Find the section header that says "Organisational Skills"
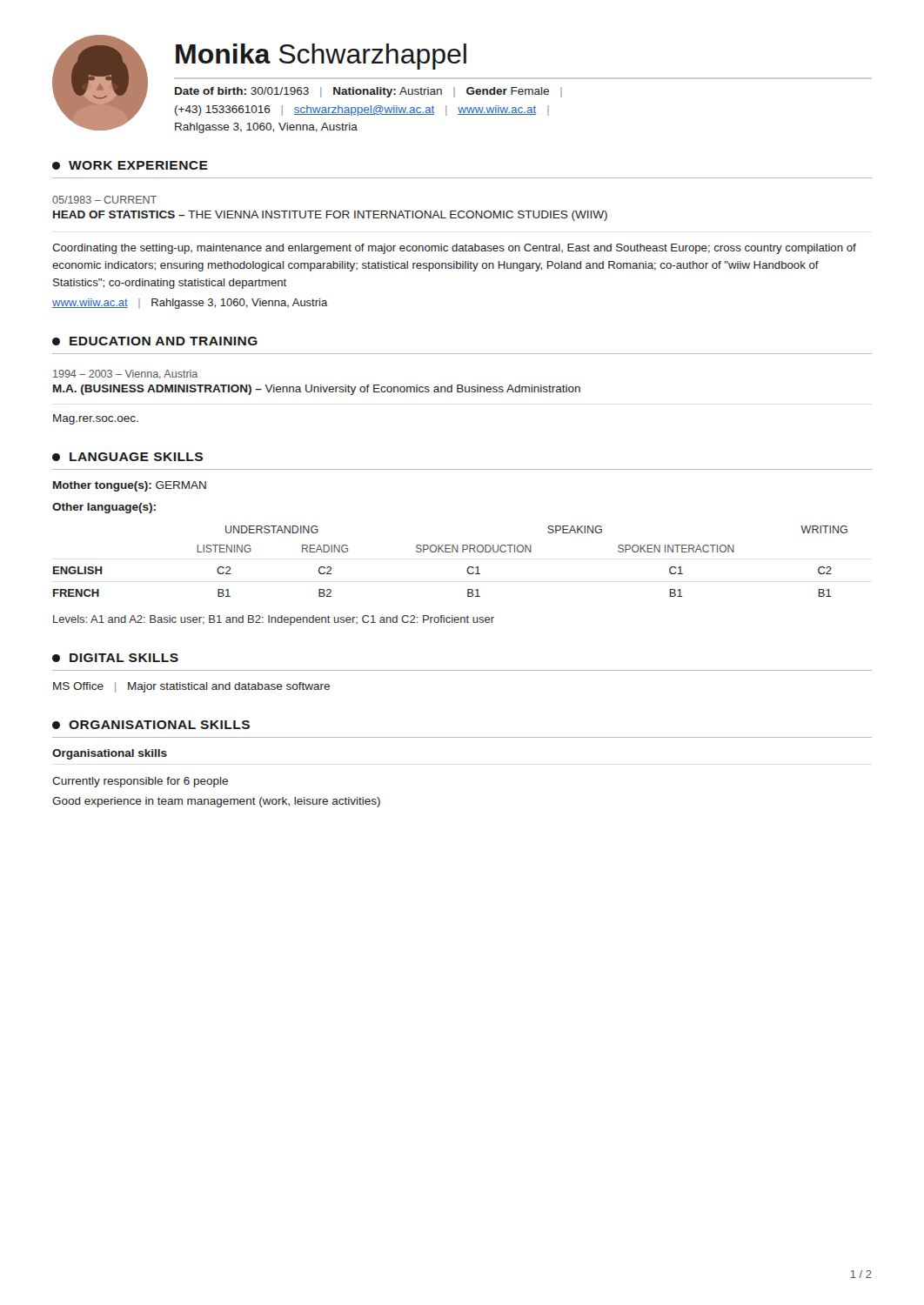Screen dimensions: 1305x924 point(160,725)
